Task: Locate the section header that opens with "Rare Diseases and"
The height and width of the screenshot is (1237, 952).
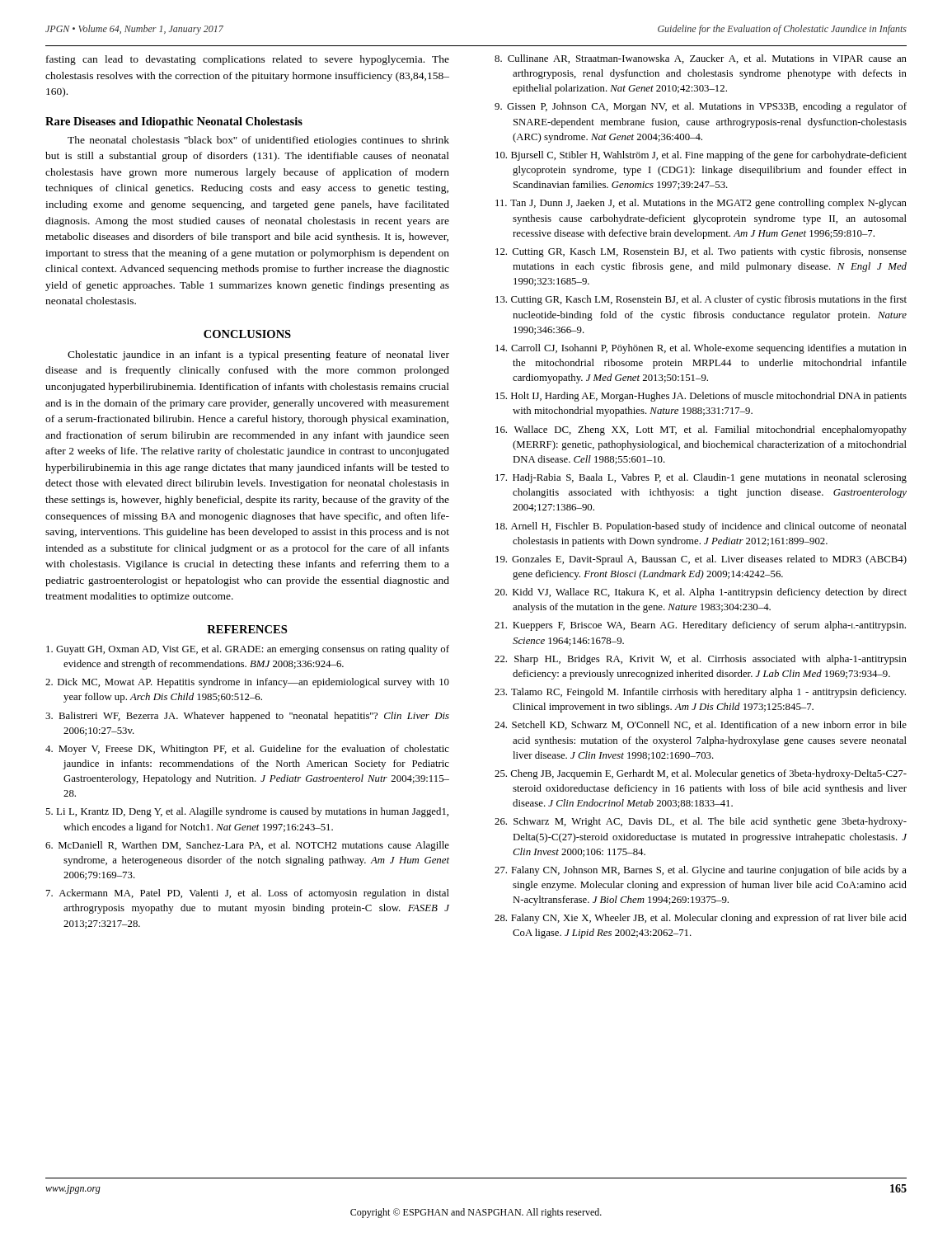Action: pyautogui.click(x=174, y=121)
